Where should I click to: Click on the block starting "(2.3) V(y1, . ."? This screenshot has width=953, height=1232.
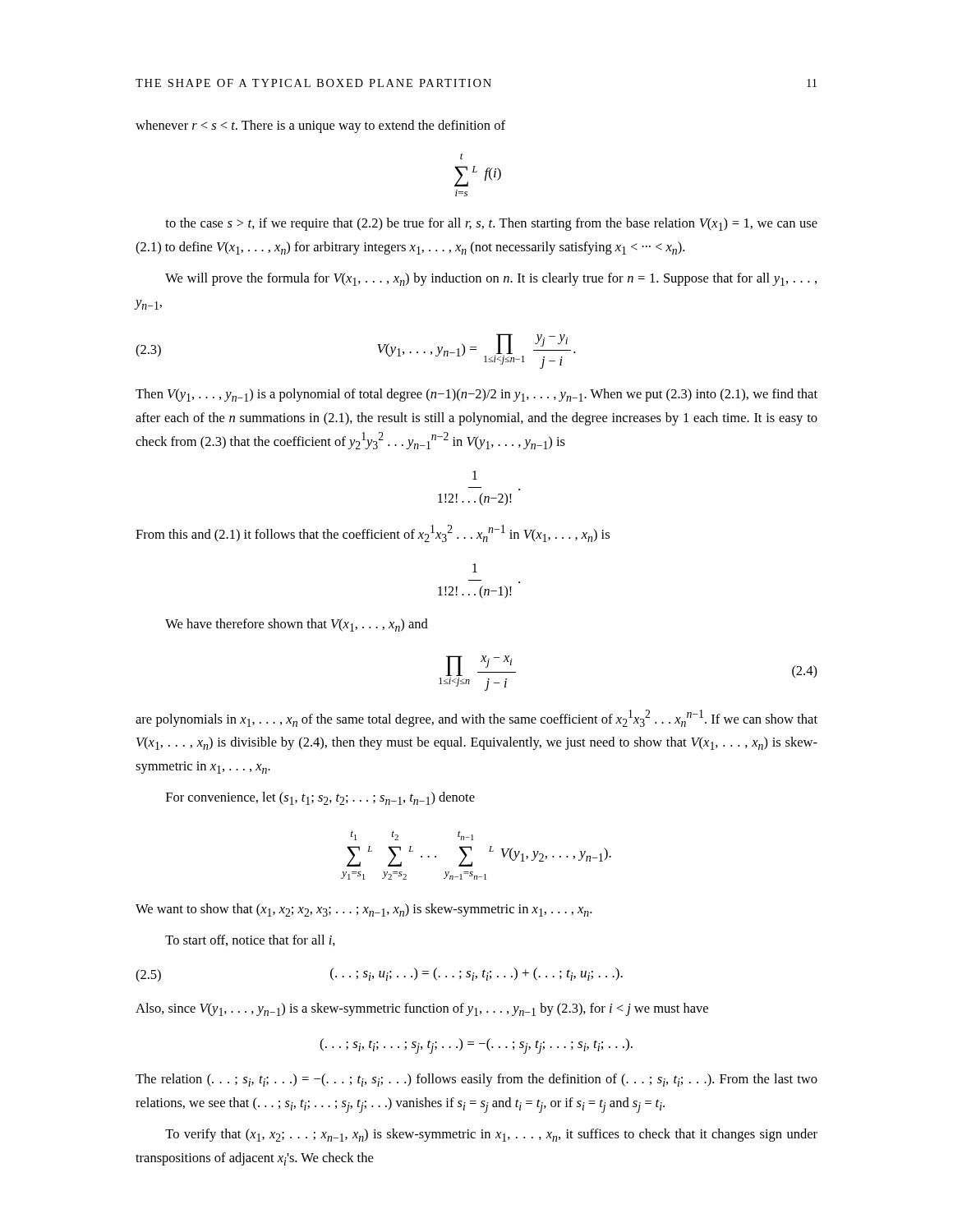click(x=448, y=349)
